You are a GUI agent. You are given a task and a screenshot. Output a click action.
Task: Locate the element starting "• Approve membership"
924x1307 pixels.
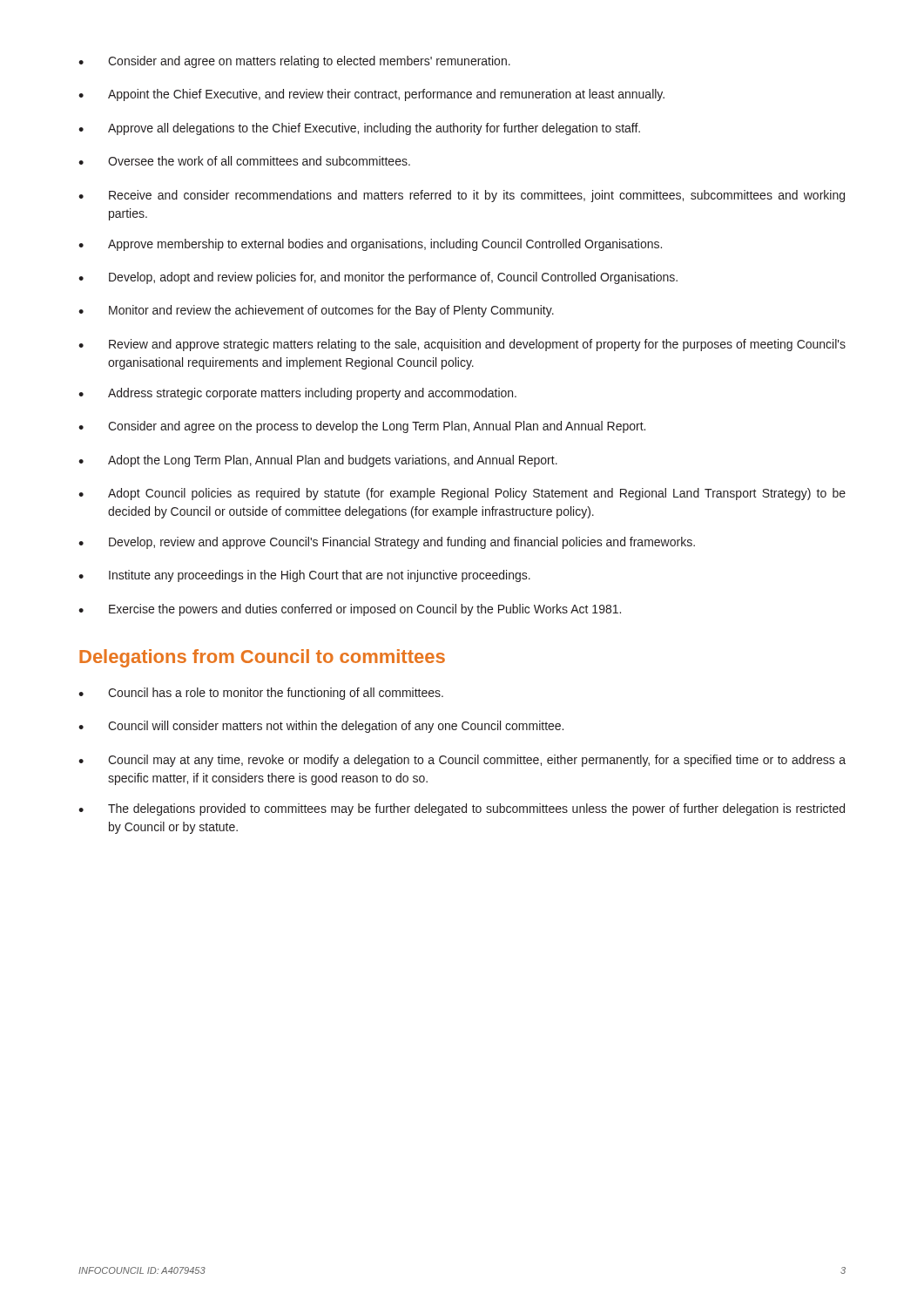click(462, 246)
